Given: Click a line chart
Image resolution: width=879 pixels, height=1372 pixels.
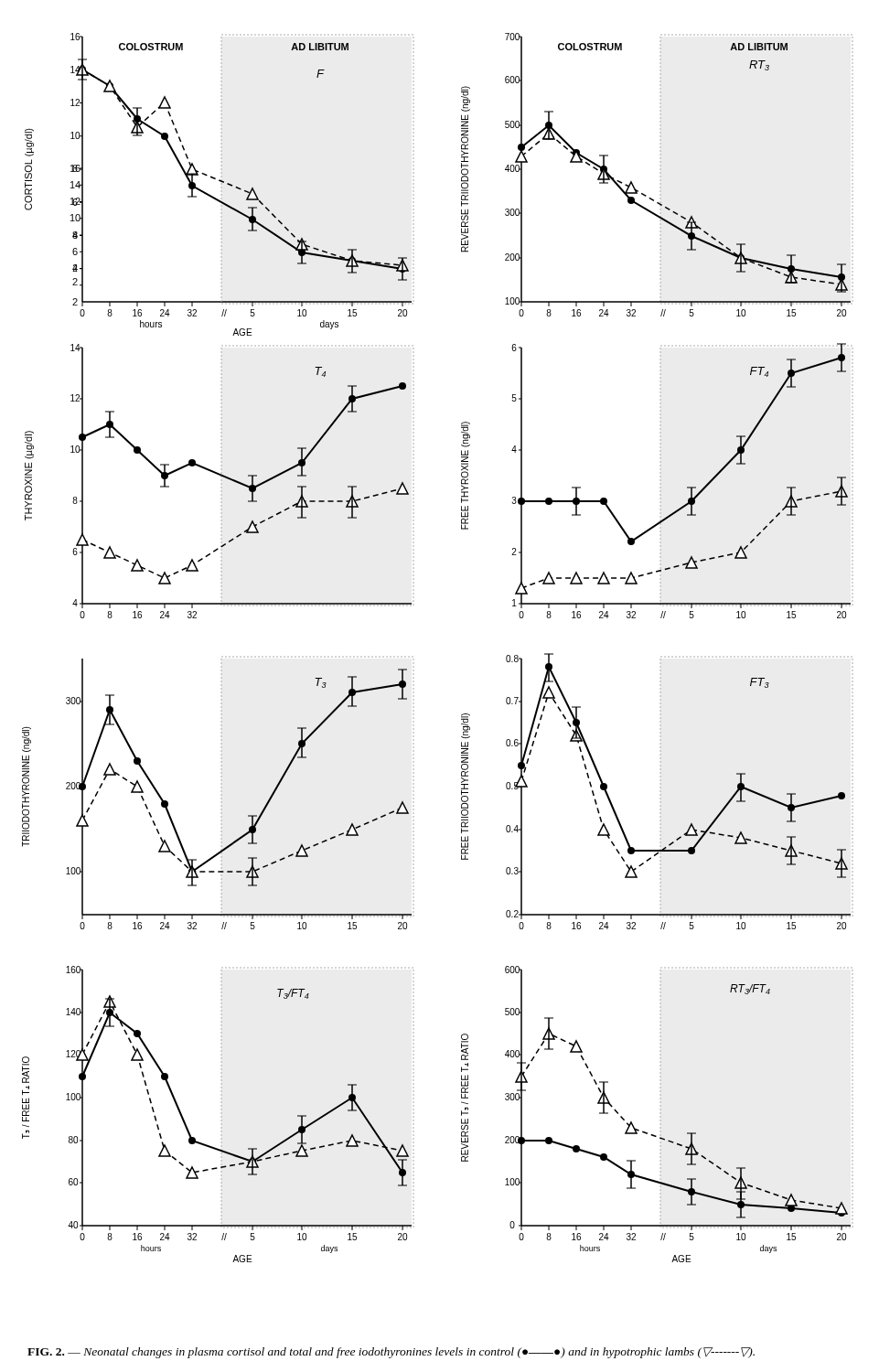Looking at the screenshot, I should click(439, 663).
